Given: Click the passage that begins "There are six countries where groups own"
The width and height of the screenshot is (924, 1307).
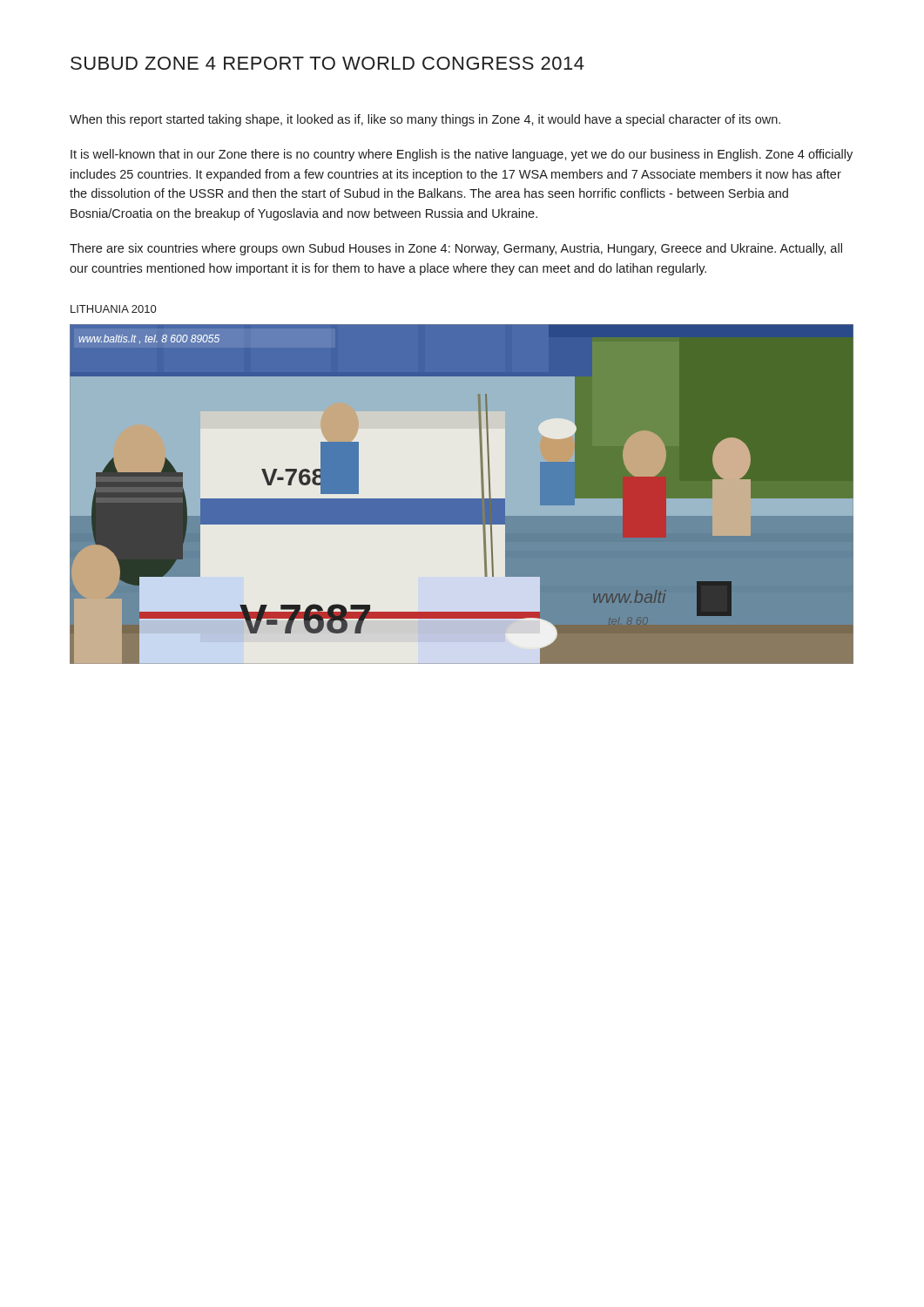Looking at the screenshot, I should [x=462, y=259].
